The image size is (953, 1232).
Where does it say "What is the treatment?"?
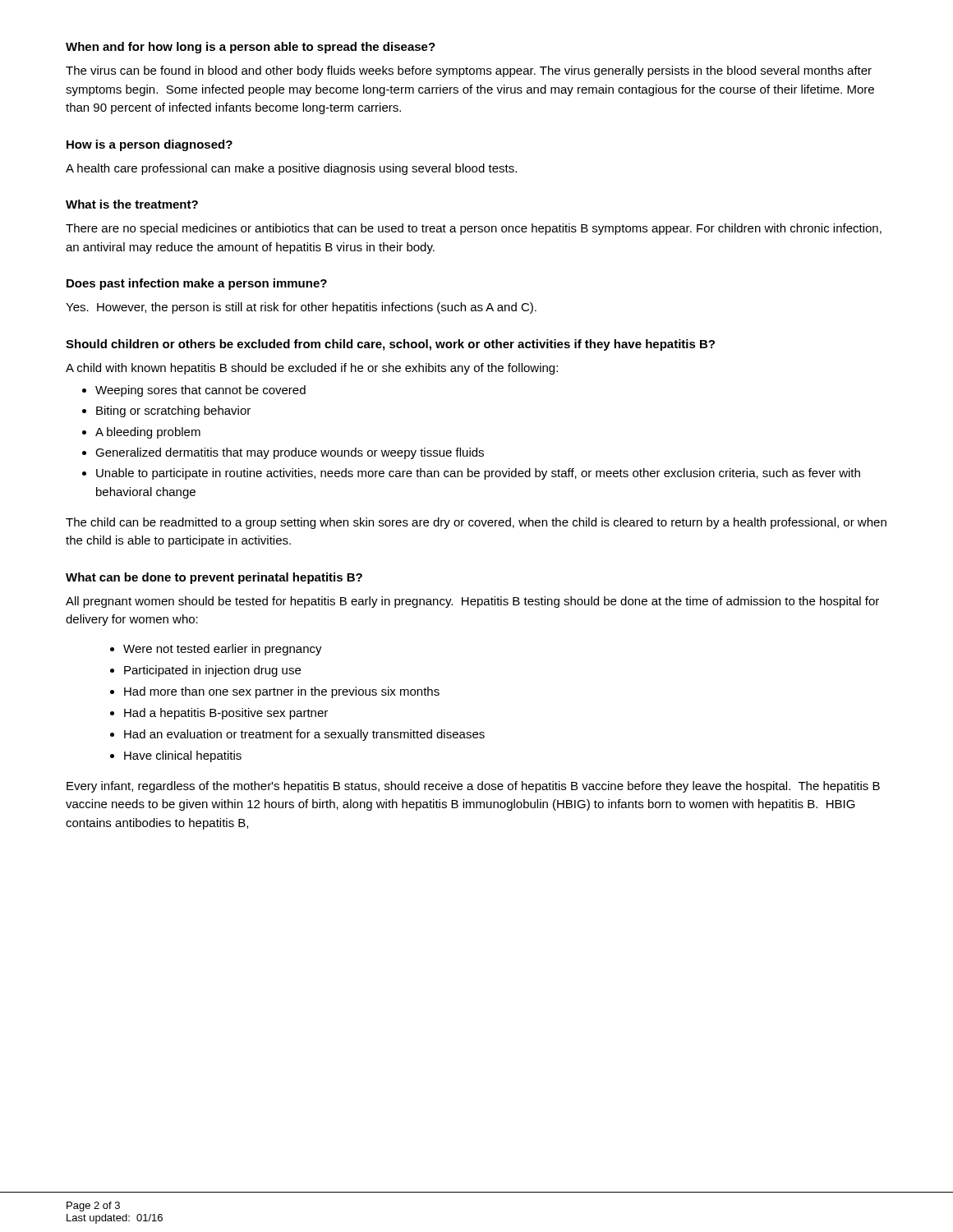[132, 204]
